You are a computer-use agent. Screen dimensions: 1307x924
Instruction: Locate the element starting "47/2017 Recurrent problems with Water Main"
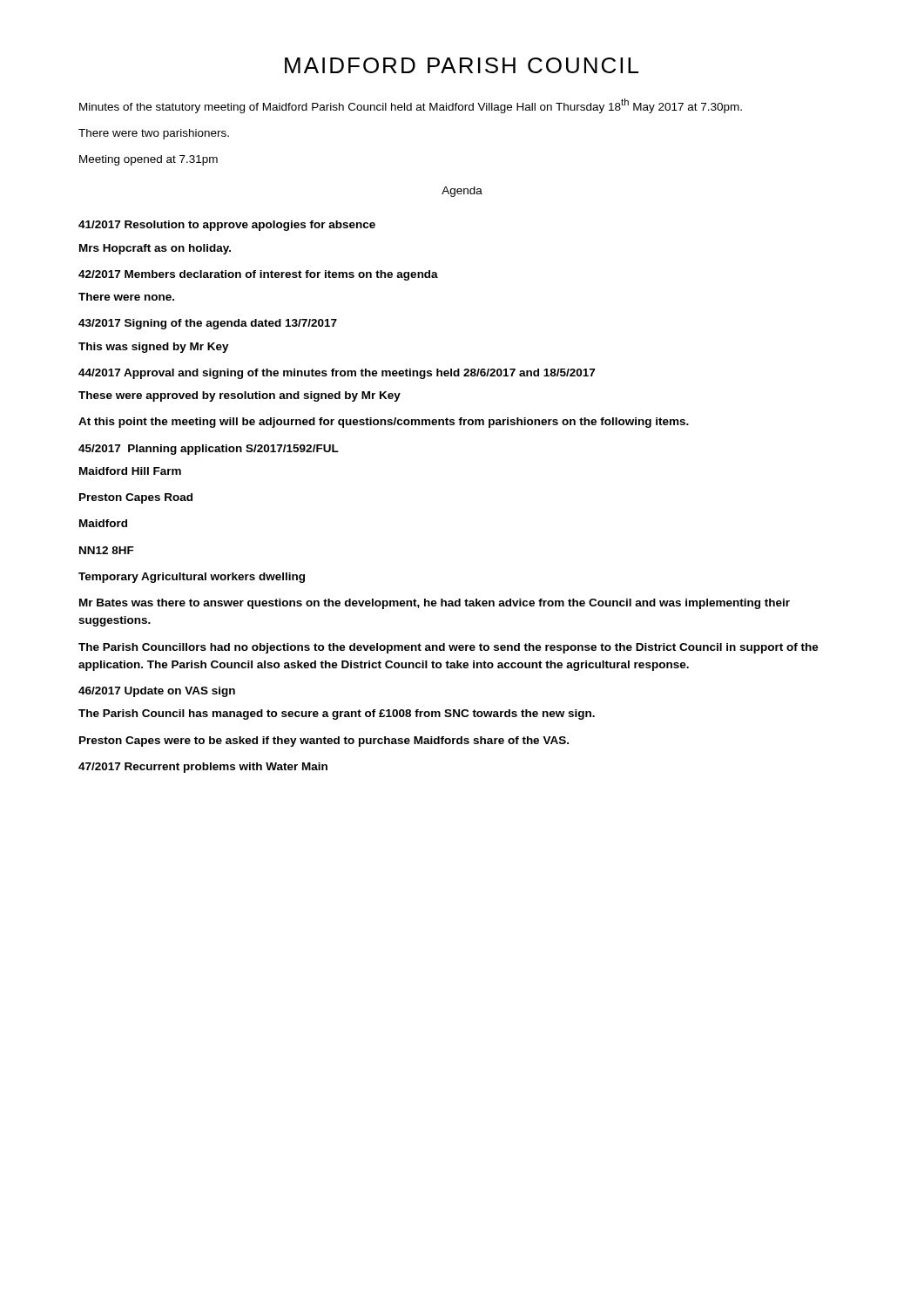[203, 766]
